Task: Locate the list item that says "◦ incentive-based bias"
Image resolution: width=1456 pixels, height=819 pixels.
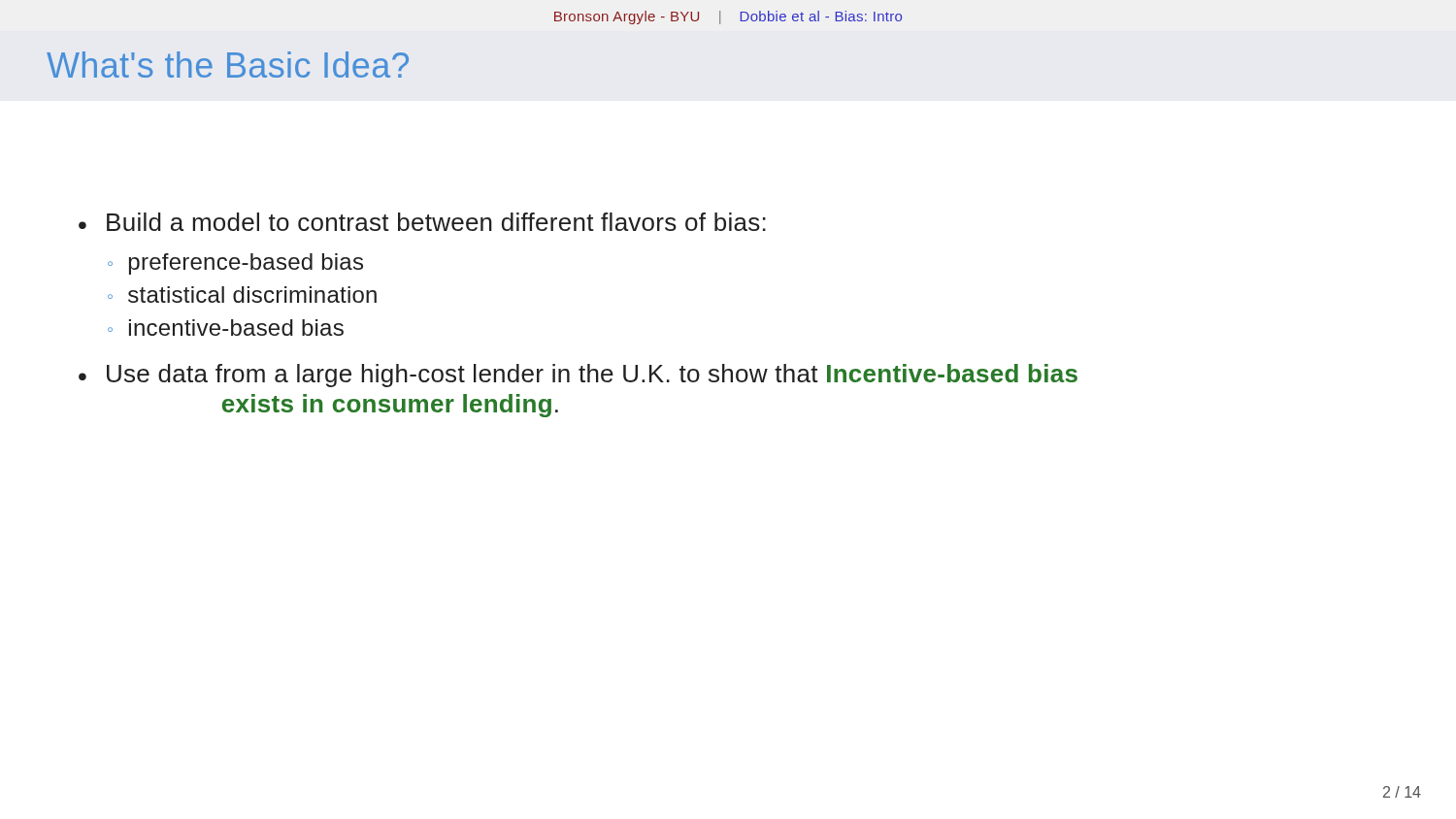Action: pyautogui.click(x=226, y=328)
